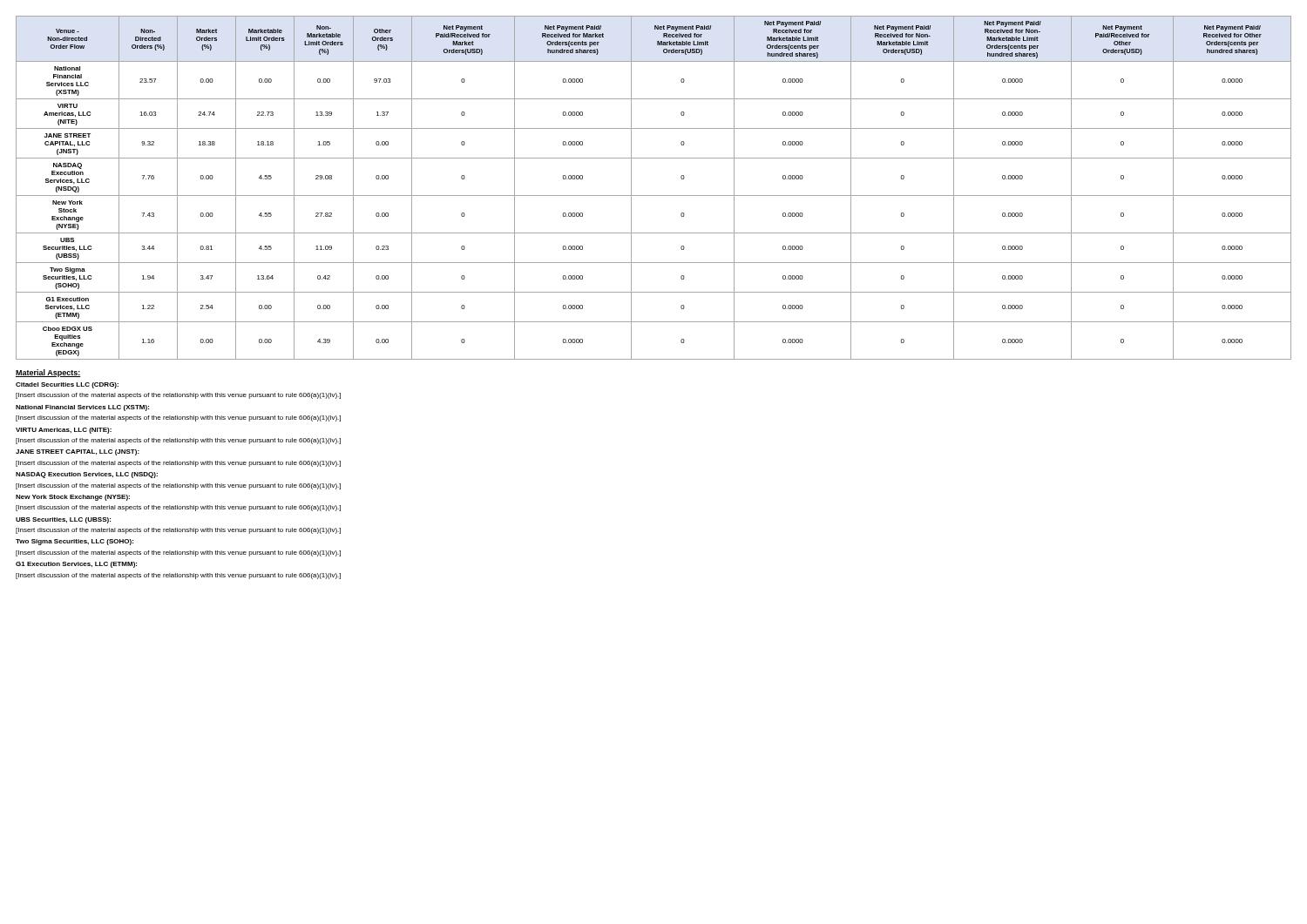The width and height of the screenshot is (1307, 924).
Task: Navigate to the passage starting "G1 Execution Services, LLC (ETMM): [Insert discussion"
Action: 76,565
